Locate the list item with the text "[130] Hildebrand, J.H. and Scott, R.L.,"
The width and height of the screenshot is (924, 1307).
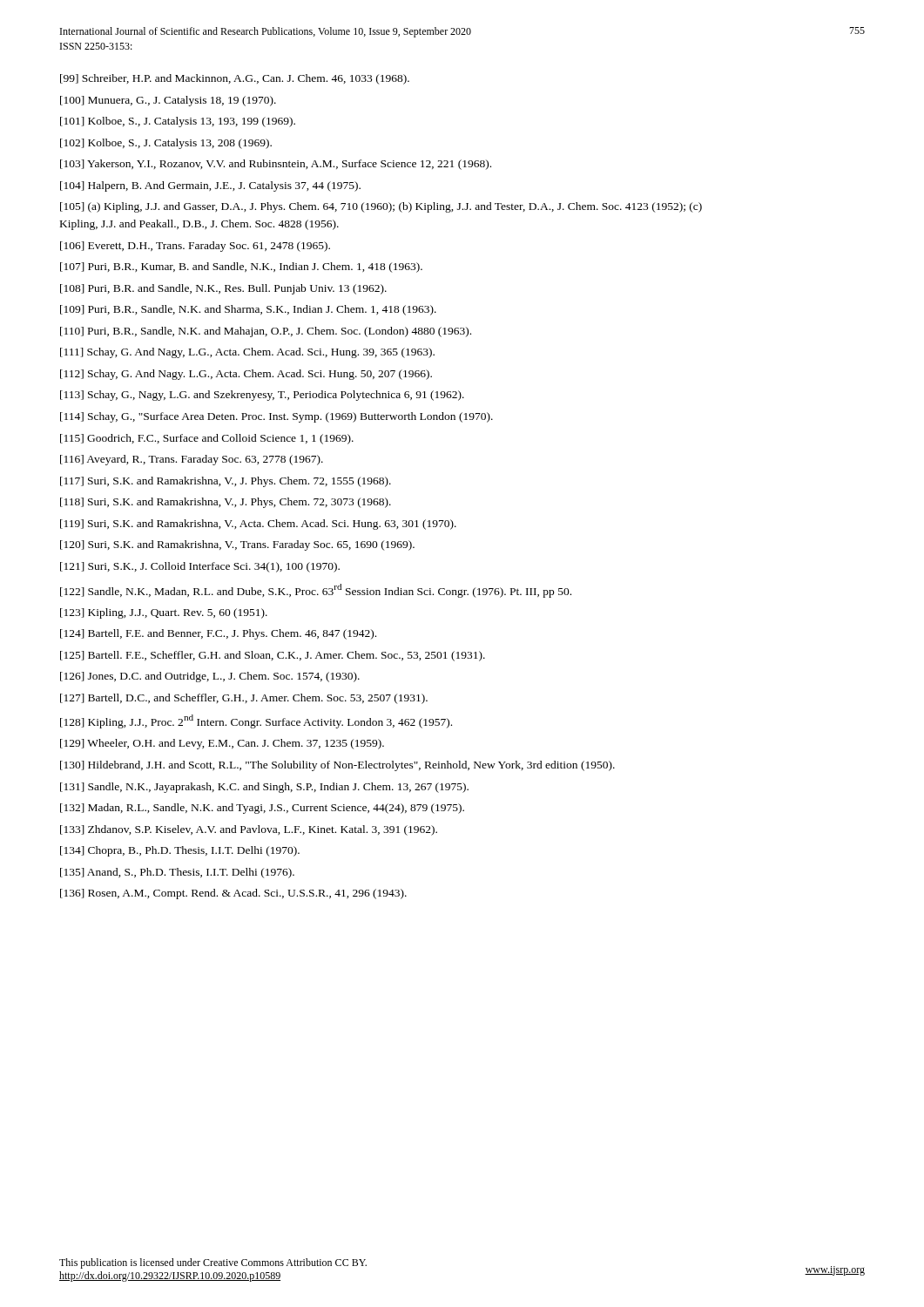[337, 765]
